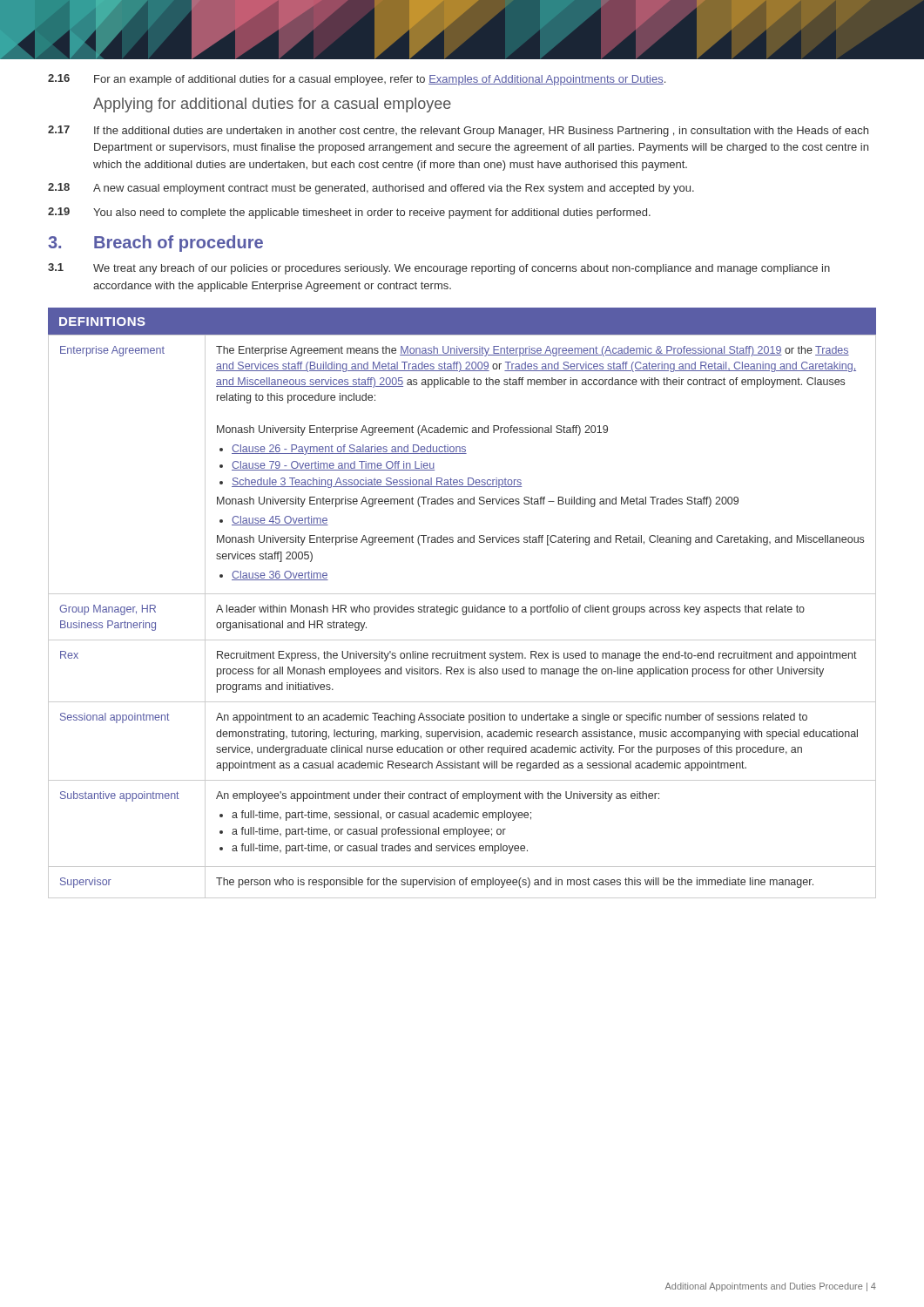Viewport: 924px width, 1307px height.
Task: Navigate to the element starting "18 A new casual employment contract must"
Action: tap(462, 188)
